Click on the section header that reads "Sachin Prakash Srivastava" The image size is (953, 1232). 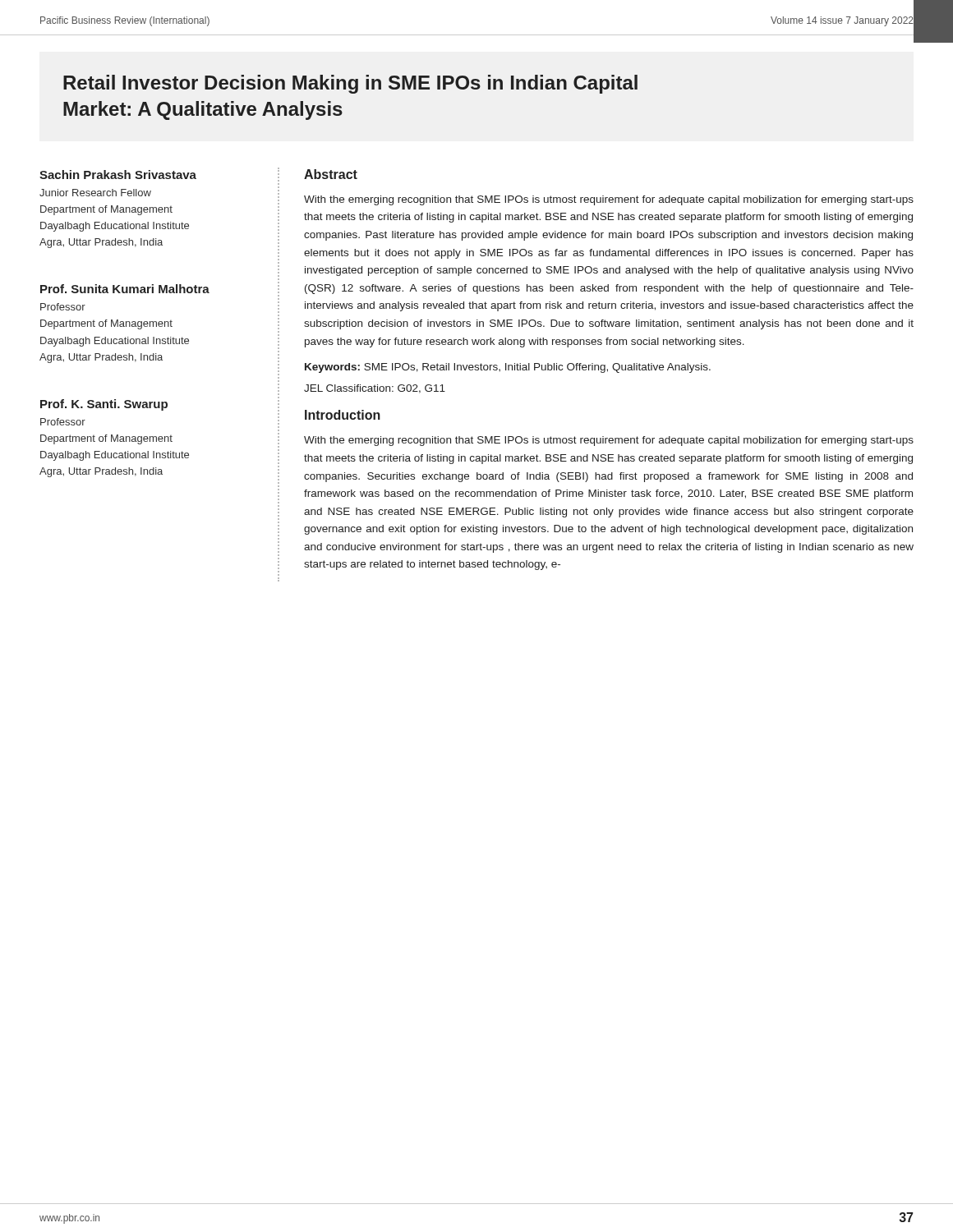118,174
